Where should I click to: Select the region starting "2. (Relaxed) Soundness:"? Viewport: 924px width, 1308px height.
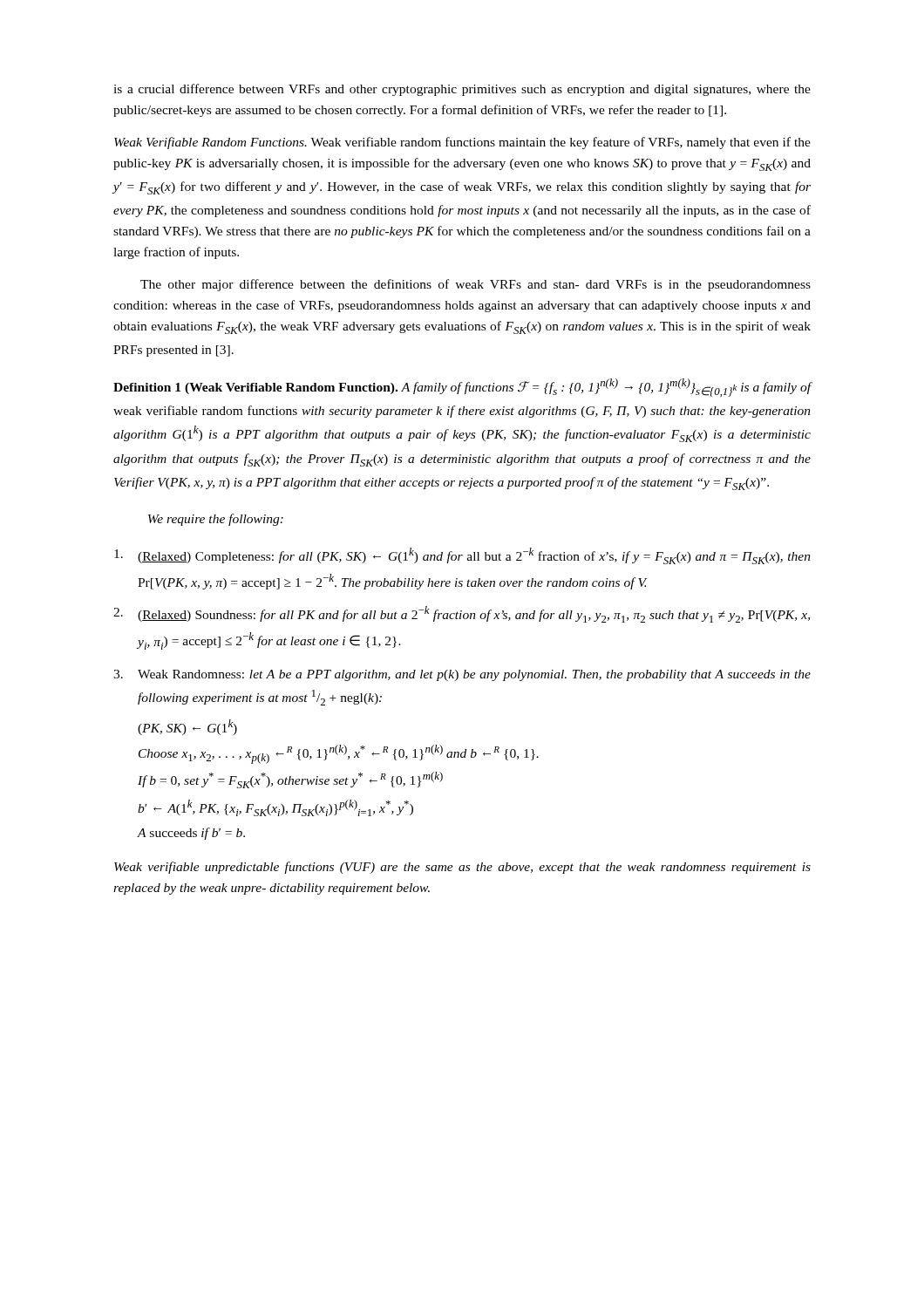click(x=462, y=628)
